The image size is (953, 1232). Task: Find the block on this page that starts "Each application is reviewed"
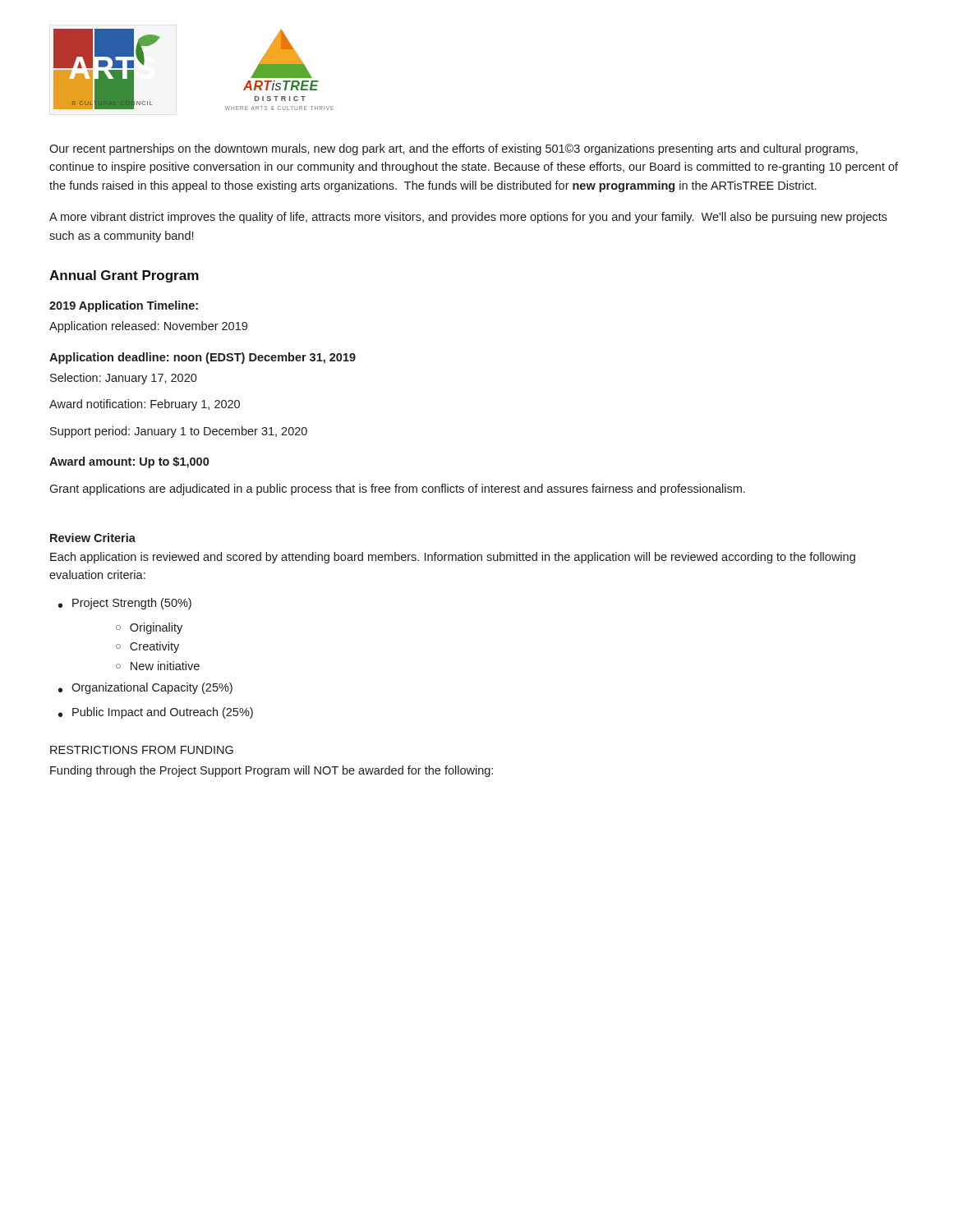[453, 566]
